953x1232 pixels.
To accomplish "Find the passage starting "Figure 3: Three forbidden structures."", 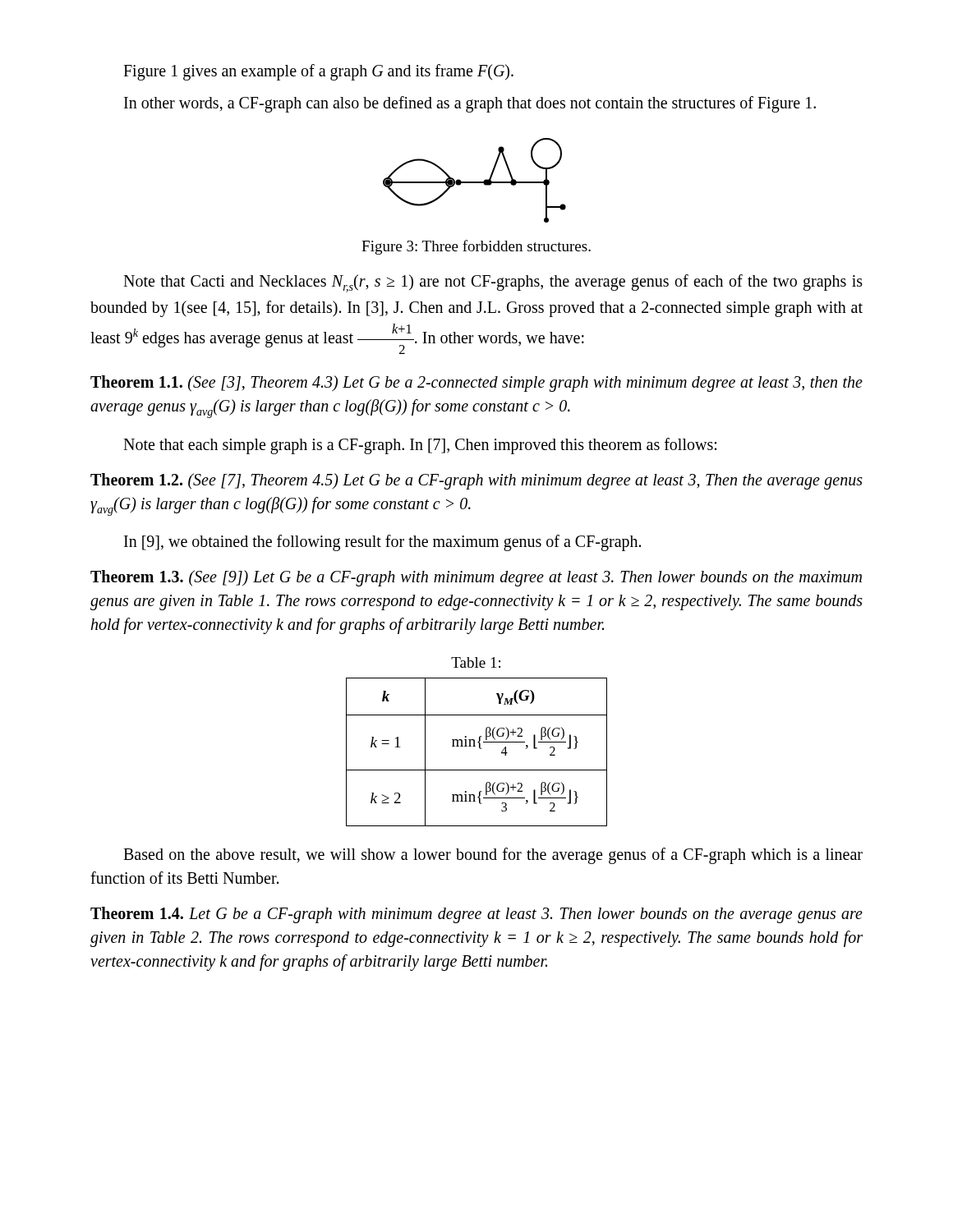I will coord(476,246).
